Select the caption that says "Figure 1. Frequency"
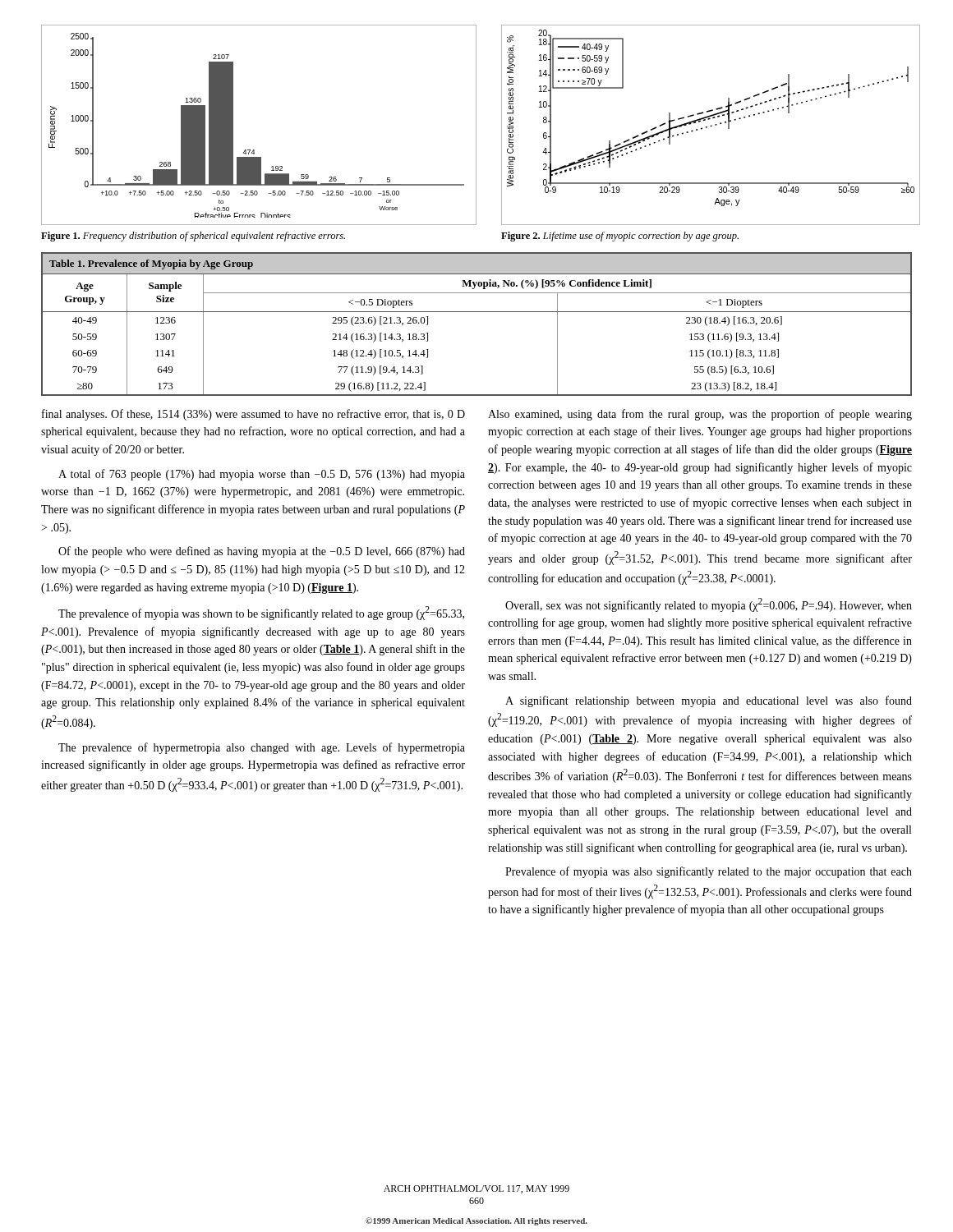 (x=194, y=236)
